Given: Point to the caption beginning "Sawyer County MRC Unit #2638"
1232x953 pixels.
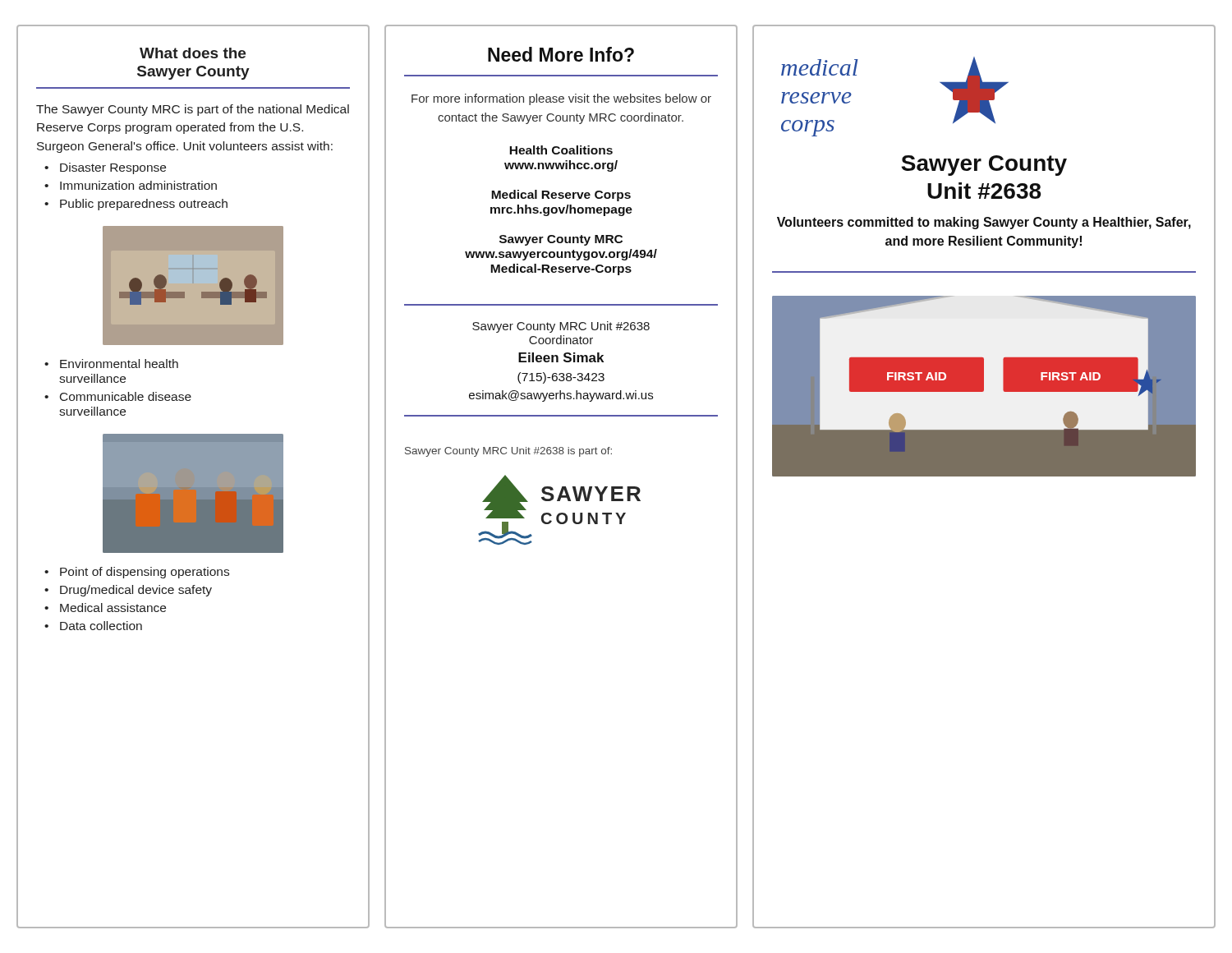Looking at the screenshot, I should tap(509, 451).
